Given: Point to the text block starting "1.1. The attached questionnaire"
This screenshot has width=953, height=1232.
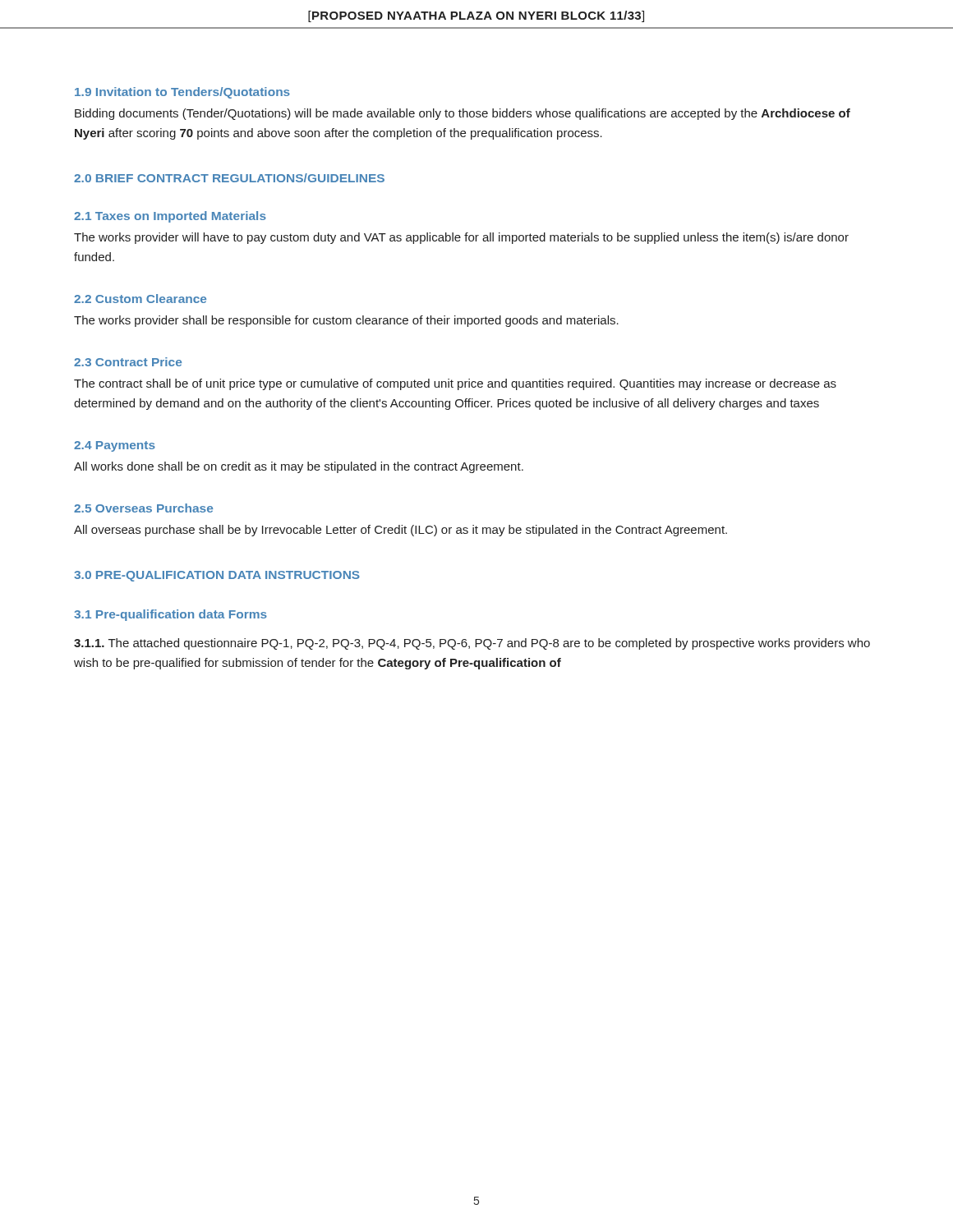Looking at the screenshot, I should tap(472, 653).
